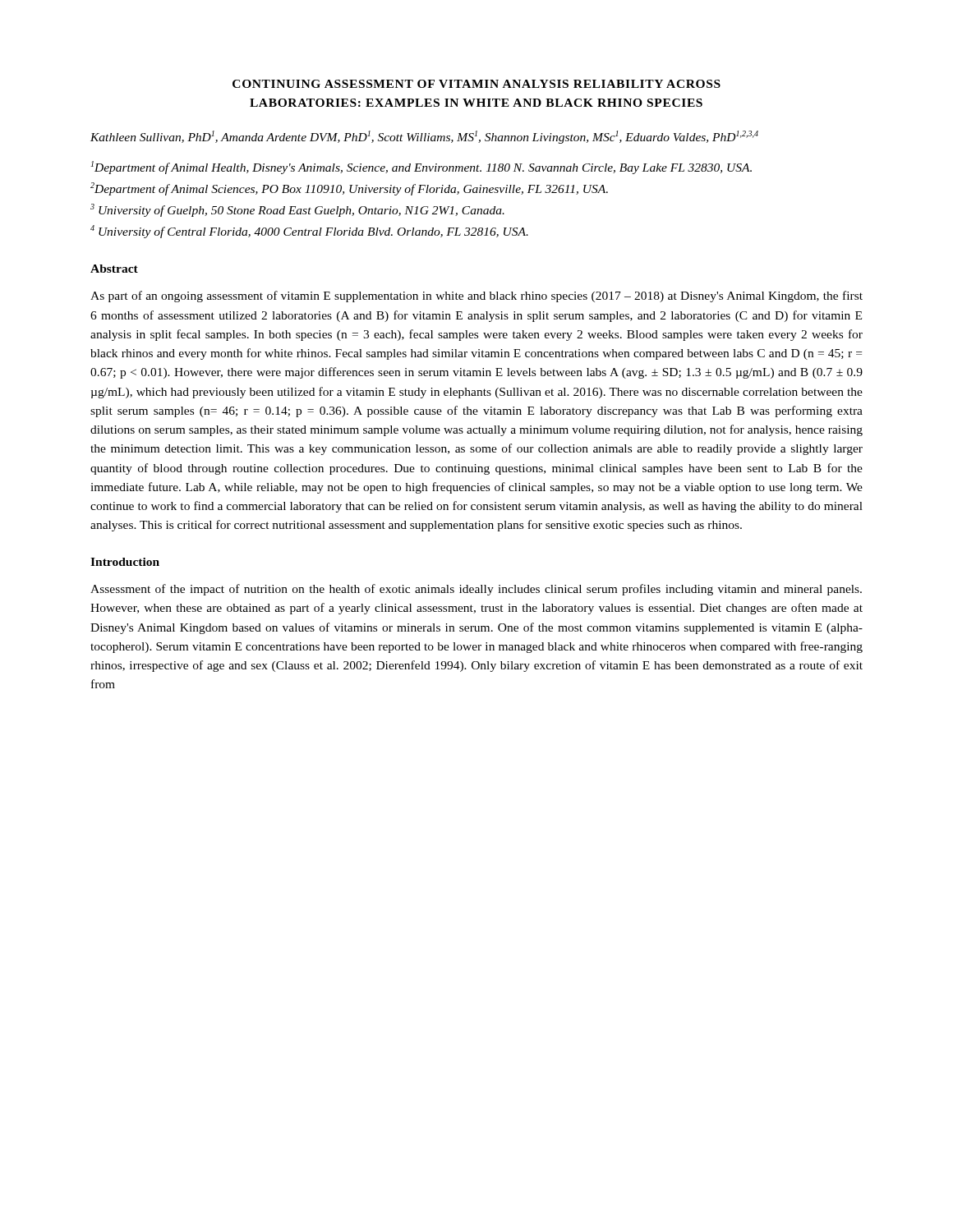Locate the passage starting "Kathleen Sullivan, PhD1, Amanda Ardente DVM, PhD1, Scott"
This screenshot has width=953, height=1232.
[x=424, y=136]
